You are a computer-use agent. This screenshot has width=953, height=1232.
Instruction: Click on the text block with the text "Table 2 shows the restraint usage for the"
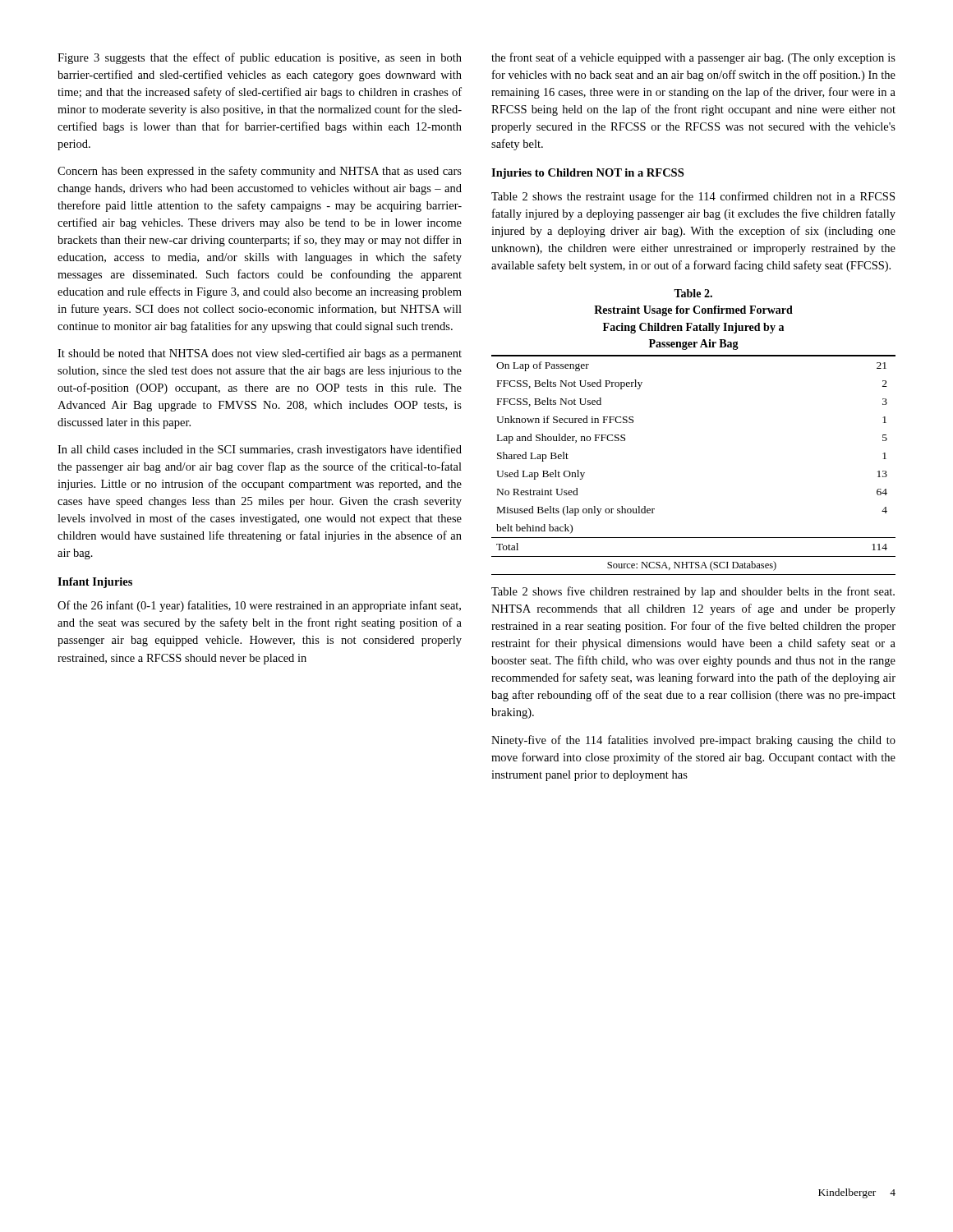693,231
